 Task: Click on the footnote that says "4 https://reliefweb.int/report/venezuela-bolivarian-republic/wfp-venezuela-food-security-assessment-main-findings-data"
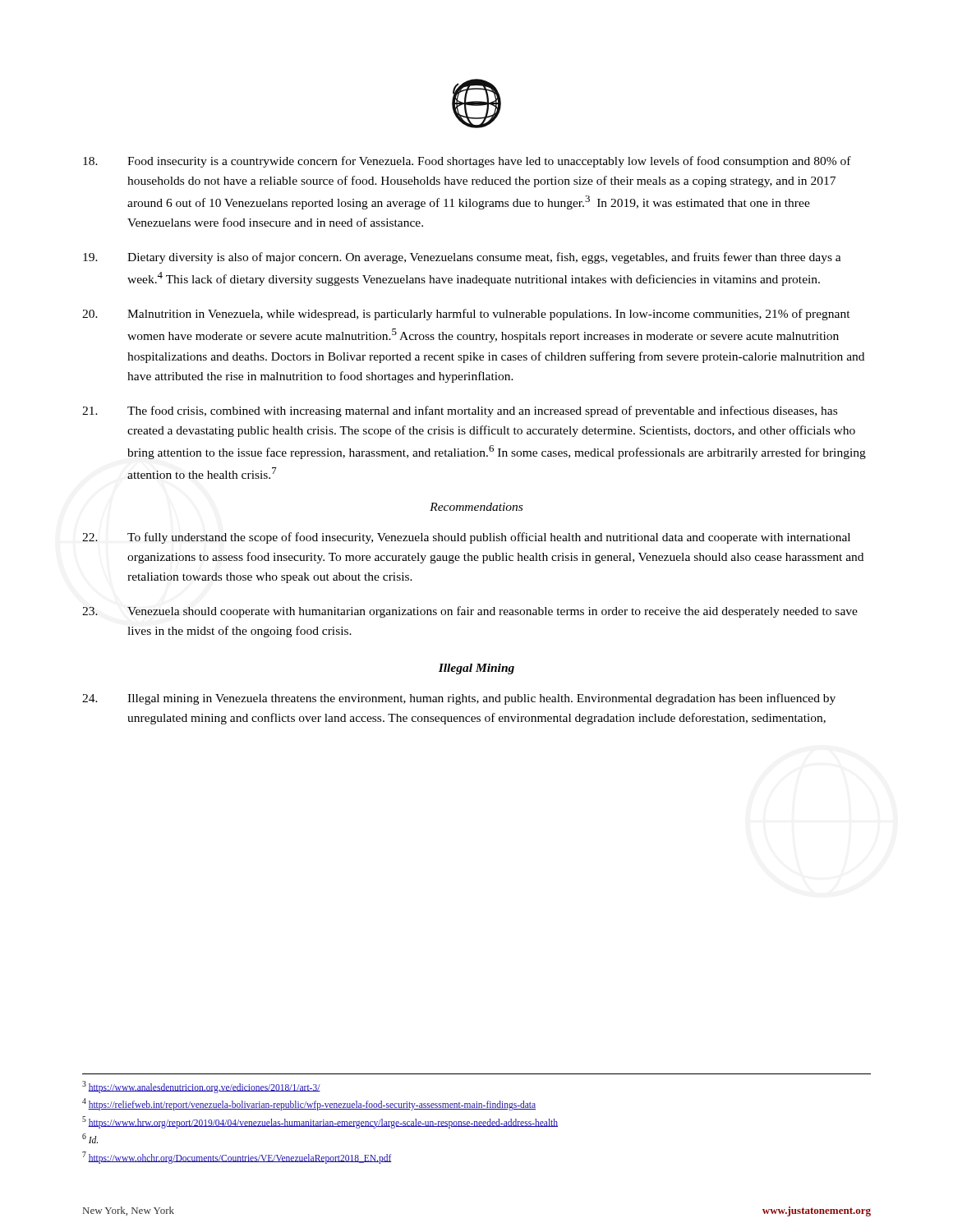(309, 1103)
